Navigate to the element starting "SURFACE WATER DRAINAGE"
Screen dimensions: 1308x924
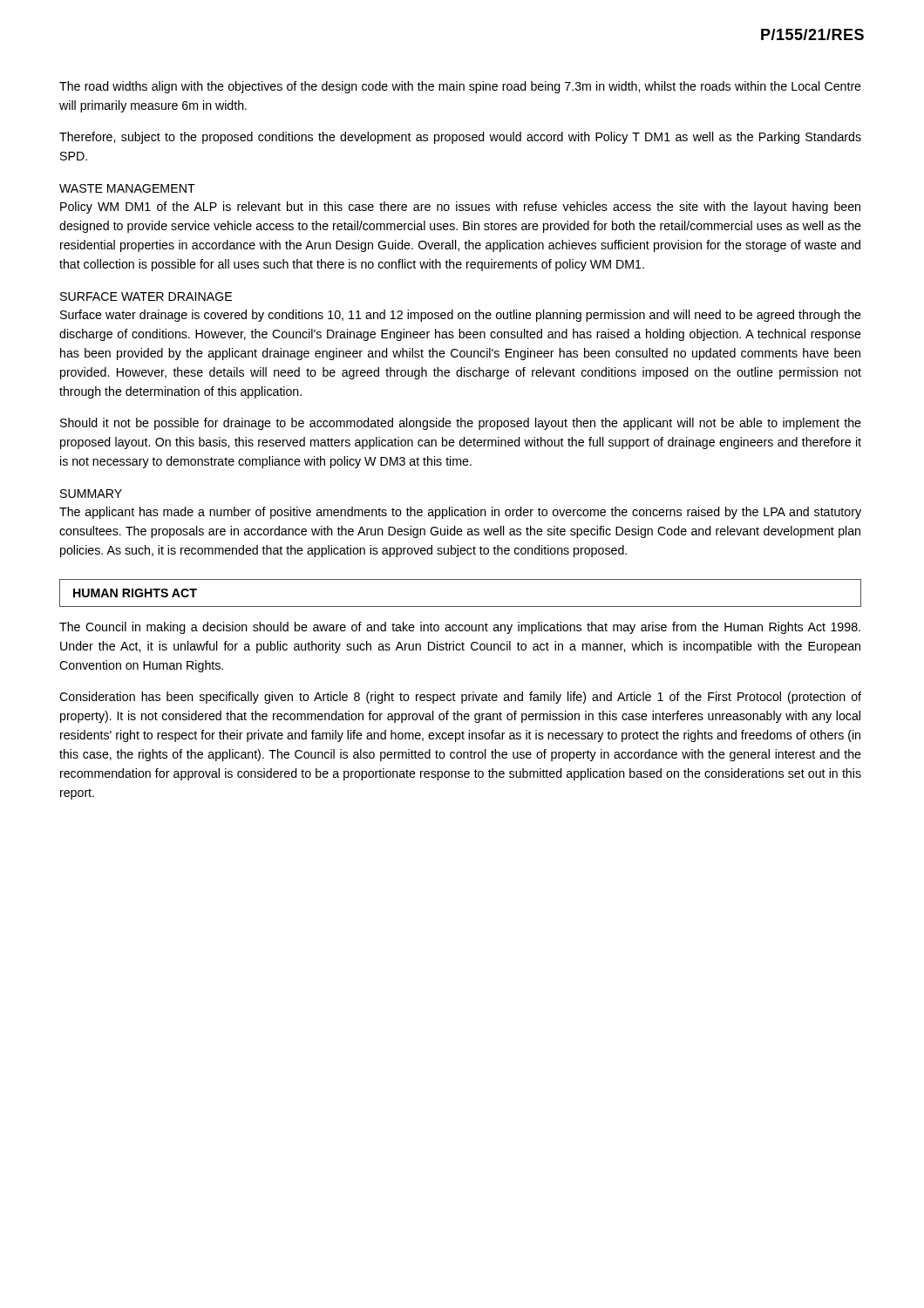tap(146, 296)
